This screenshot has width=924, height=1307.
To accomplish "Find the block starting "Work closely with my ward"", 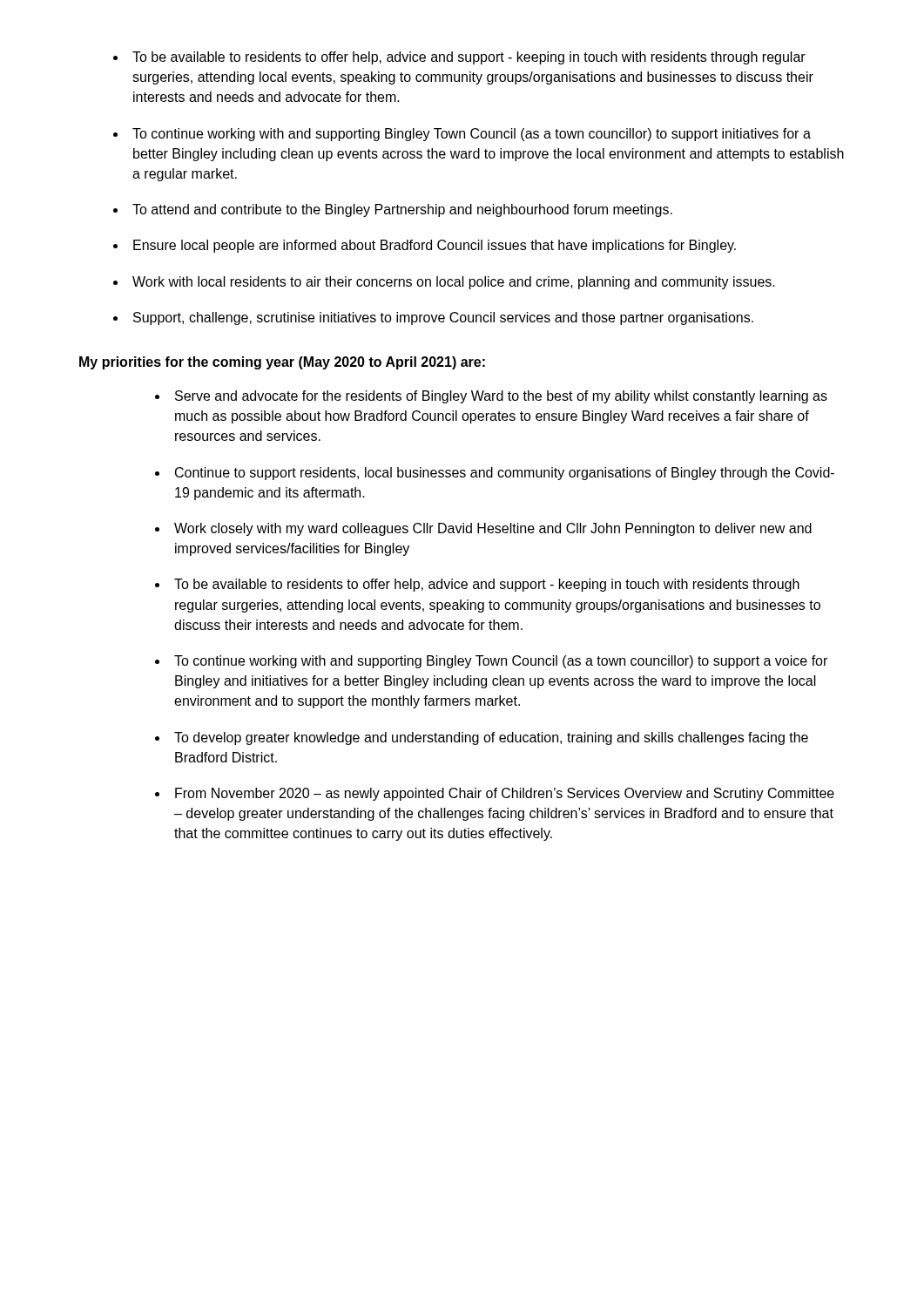I will point(493,539).
